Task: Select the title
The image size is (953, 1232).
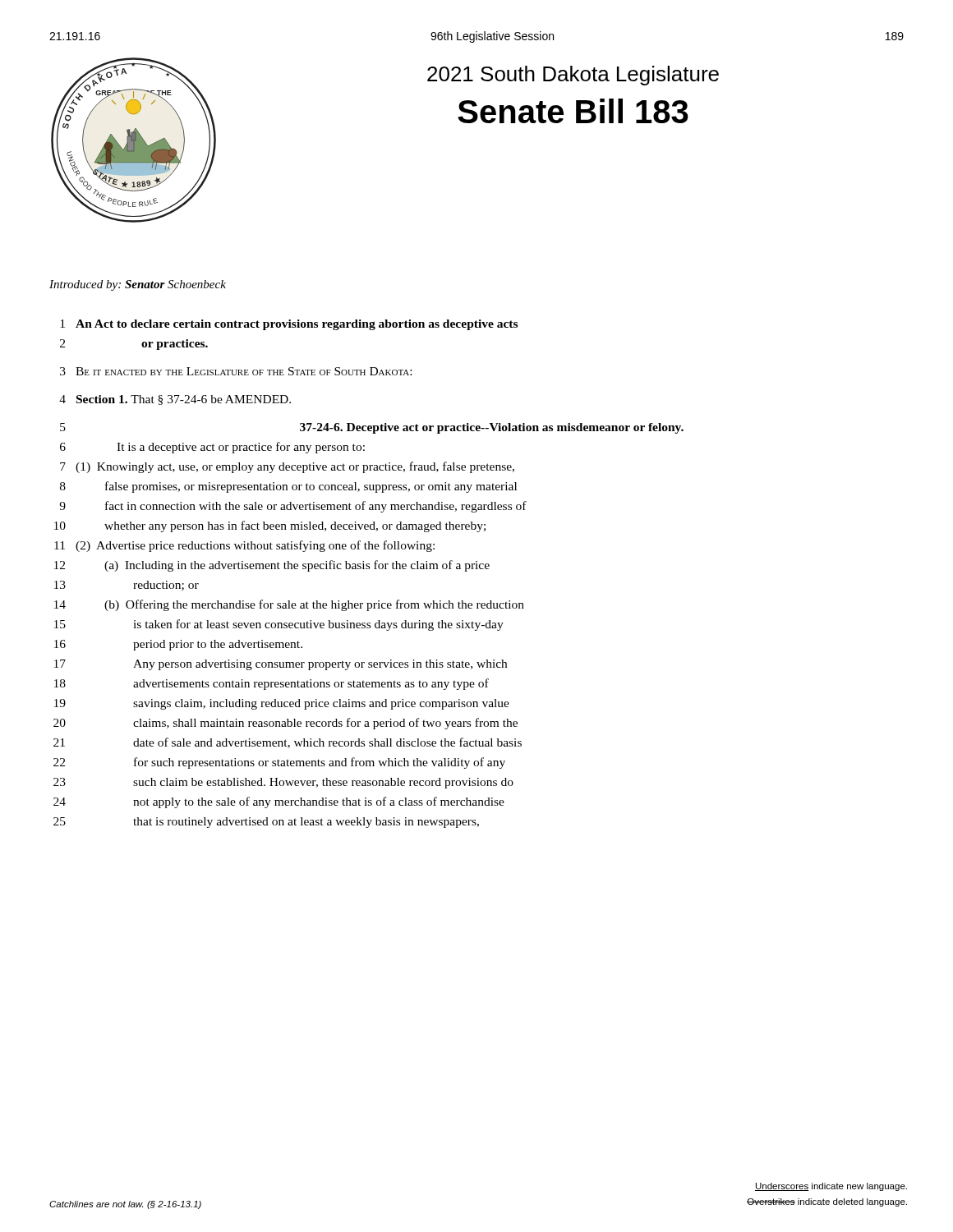Action: pos(573,96)
